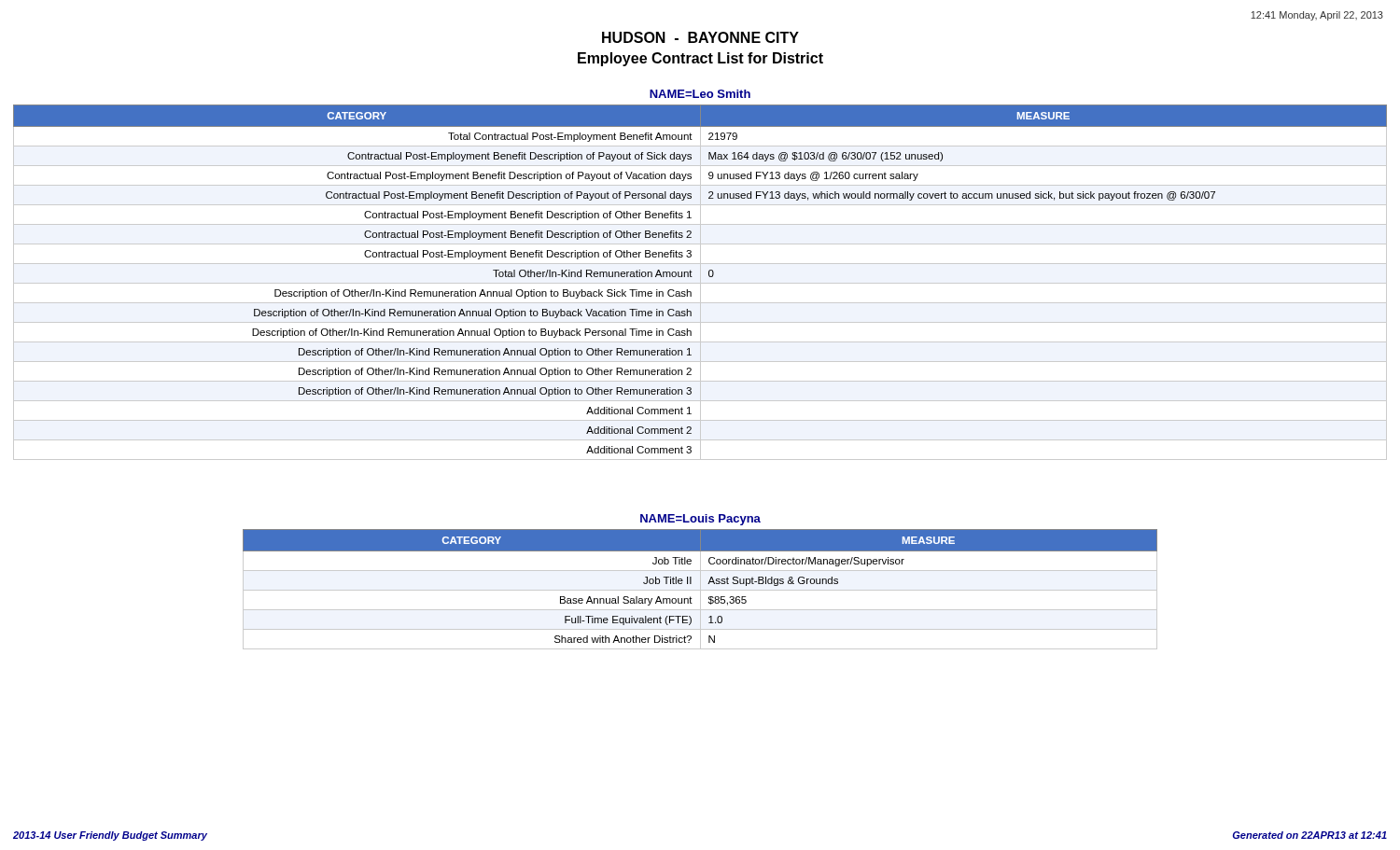Click on the section header that reads "NAME=Louis Pacyna"
This screenshot has height=850, width=1400.
[x=700, y=518]
